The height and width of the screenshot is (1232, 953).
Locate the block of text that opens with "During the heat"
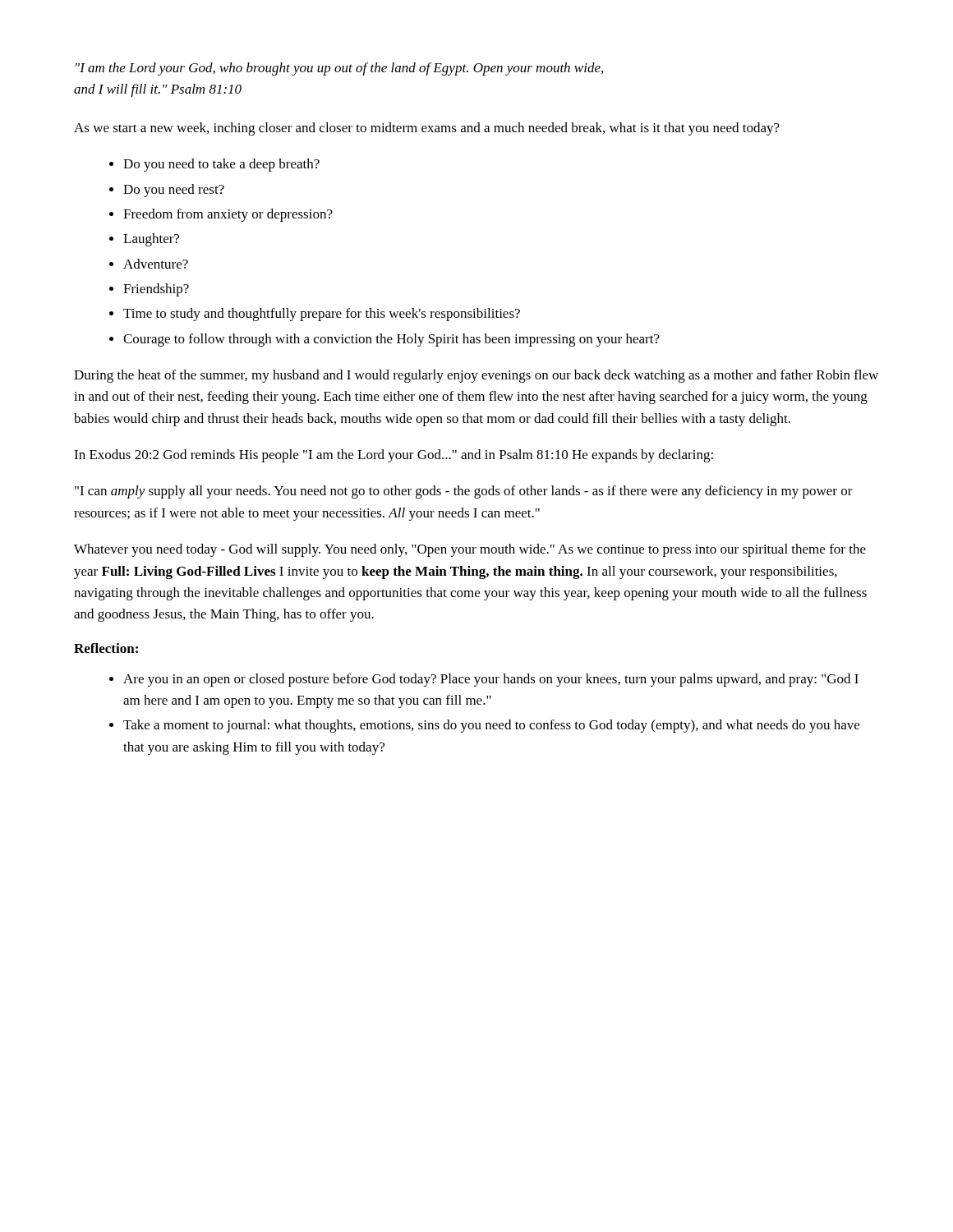[476, 397]
